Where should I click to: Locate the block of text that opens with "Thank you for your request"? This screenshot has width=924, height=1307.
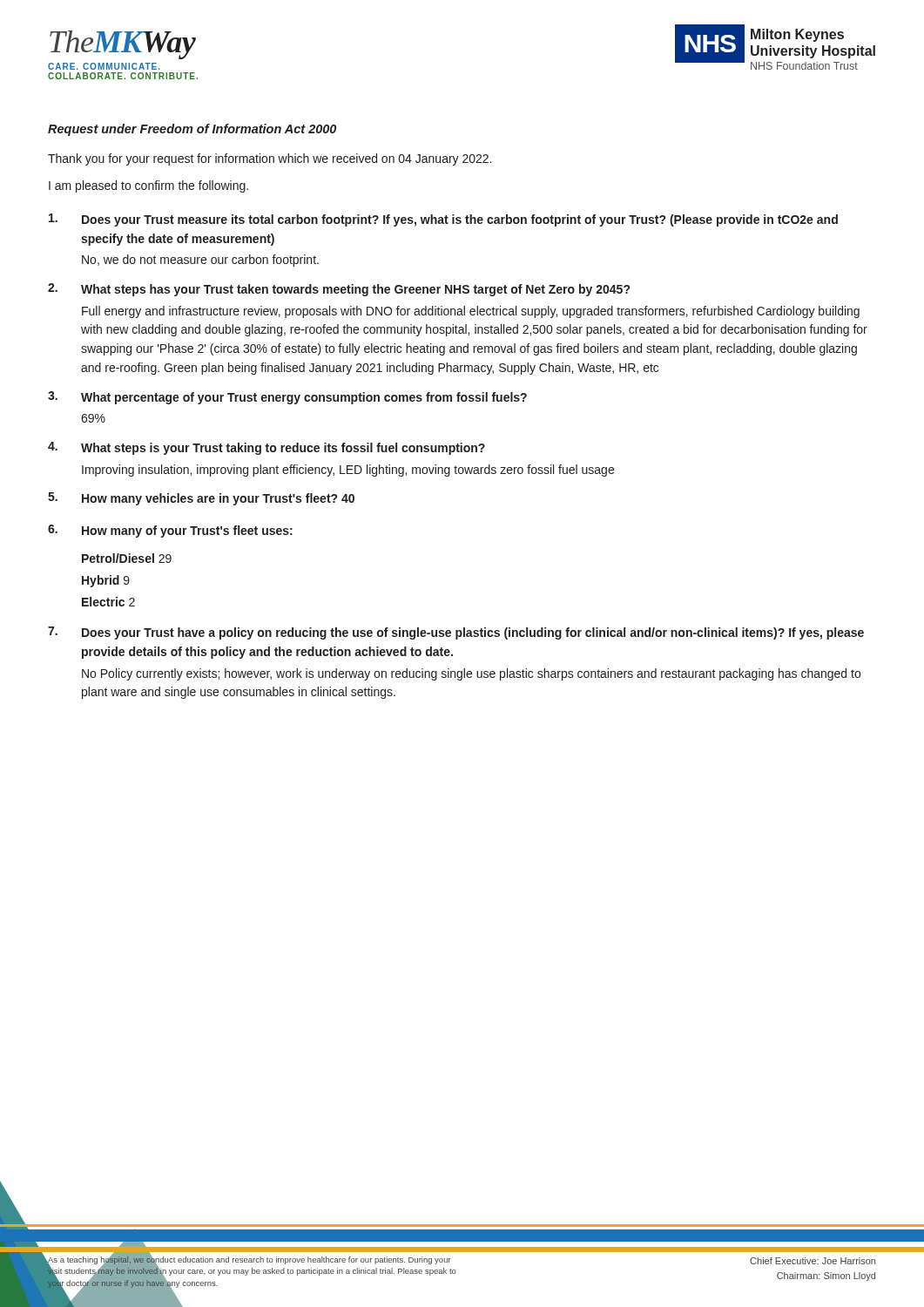click(x=270, y=159)
